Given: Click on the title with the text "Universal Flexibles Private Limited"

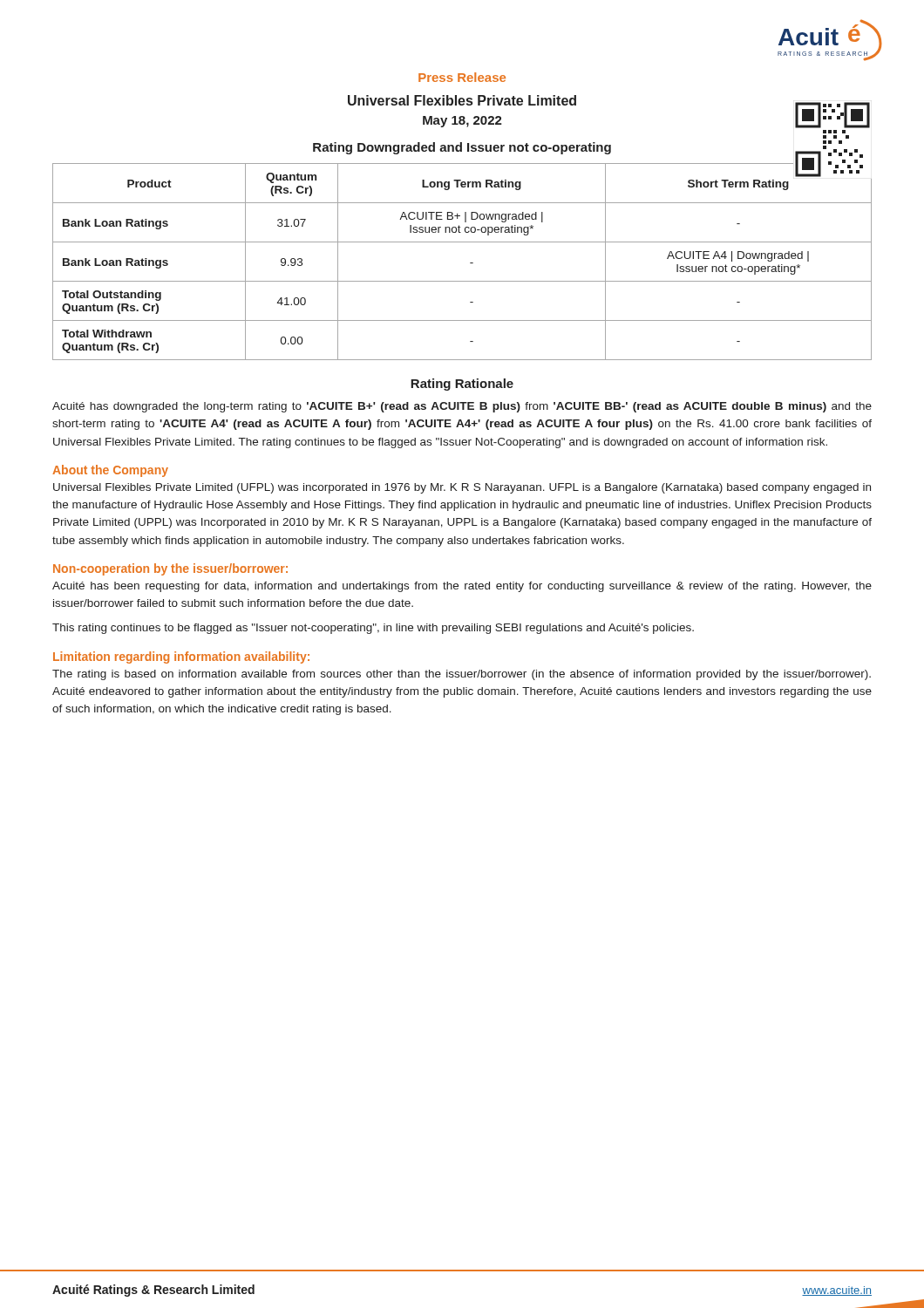Looking at the screenshot, I should point(462,101).
